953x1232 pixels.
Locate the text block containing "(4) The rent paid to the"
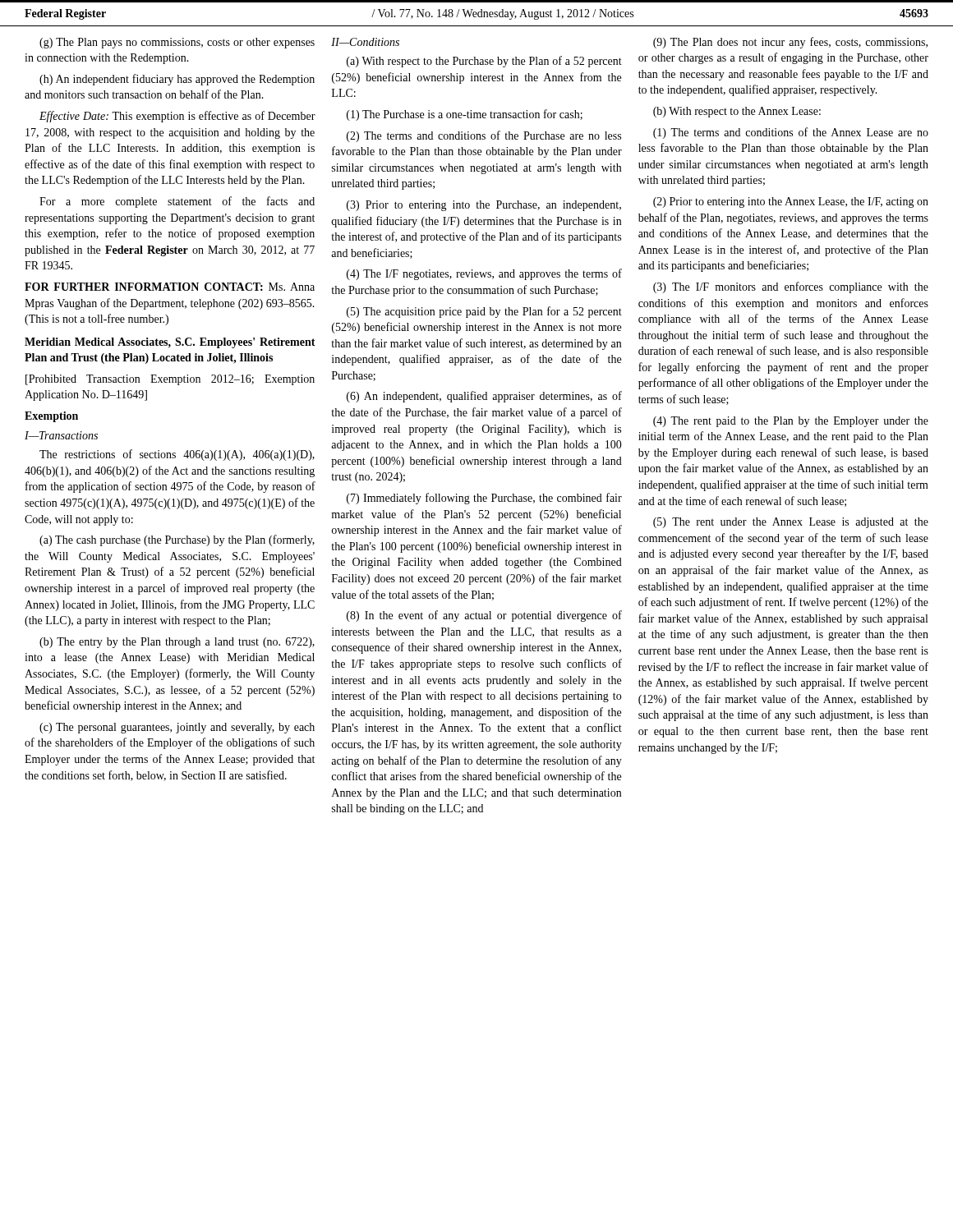(x=783, y=461)
